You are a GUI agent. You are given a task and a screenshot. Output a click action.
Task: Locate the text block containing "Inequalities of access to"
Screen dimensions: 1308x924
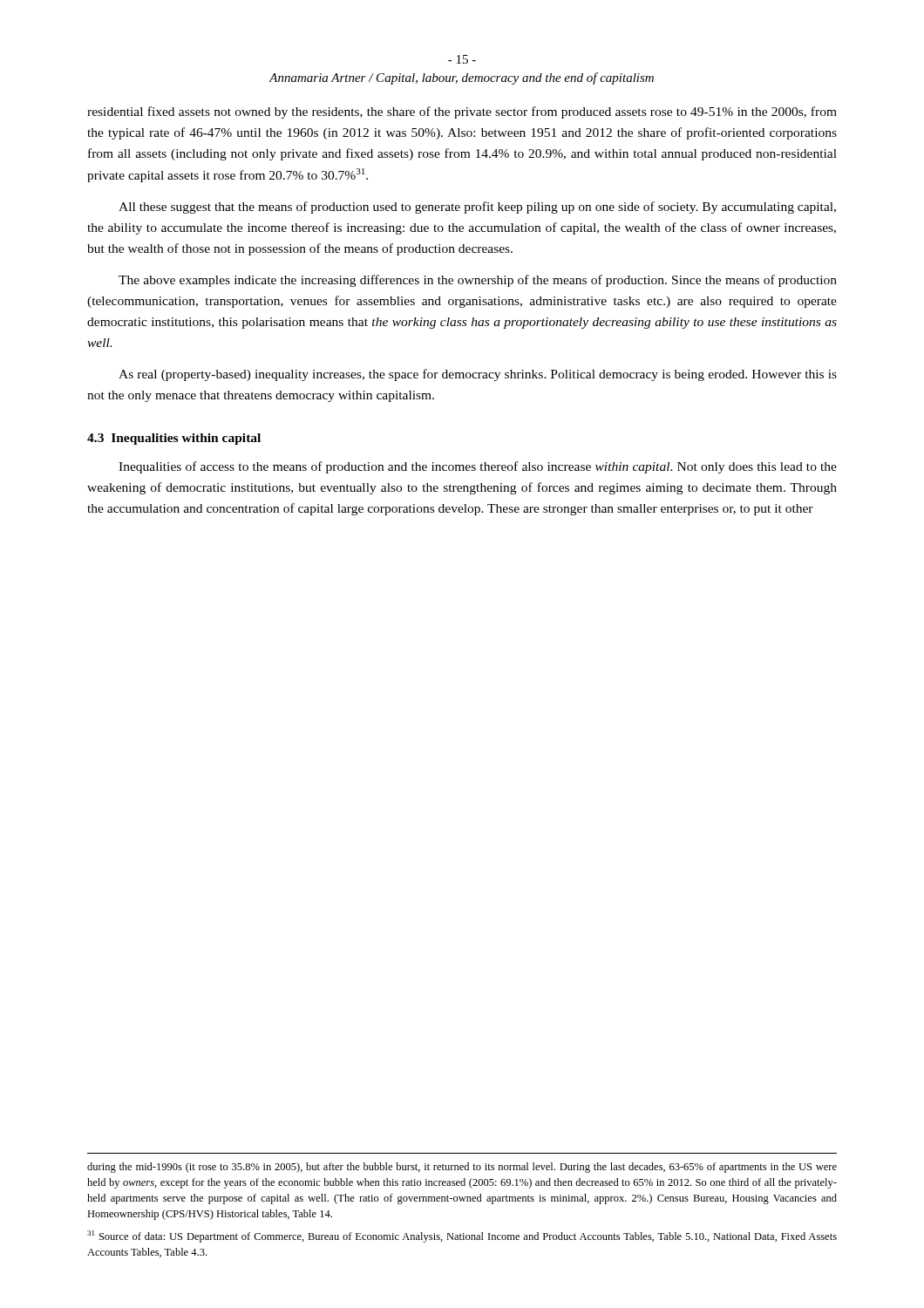click(x=462, y=487)
